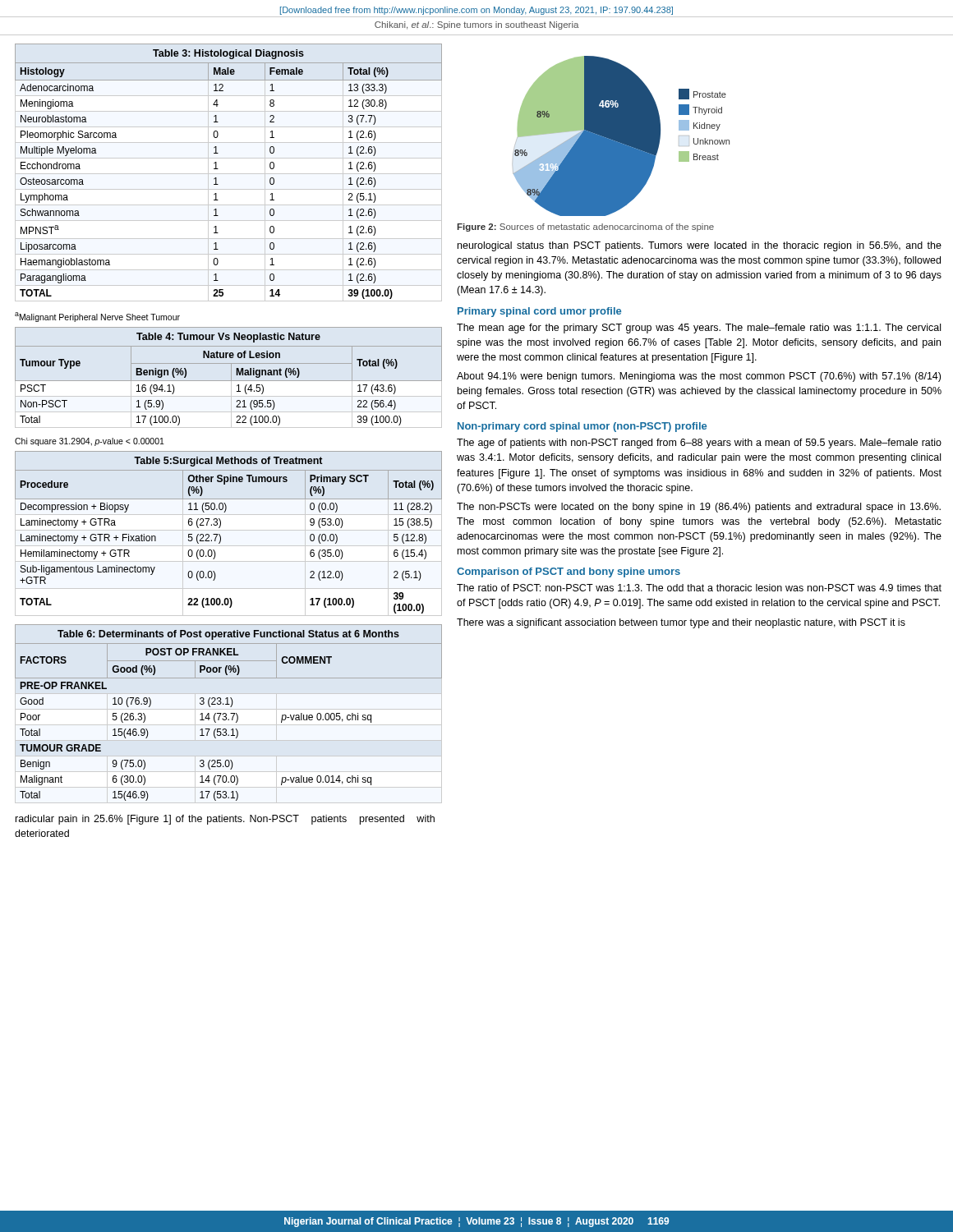Locate the text block containing "The age of patients with non-PSCT ranged"
Image resolution: width=953 pixels, height=1232 pixels.
pos(699,465)
